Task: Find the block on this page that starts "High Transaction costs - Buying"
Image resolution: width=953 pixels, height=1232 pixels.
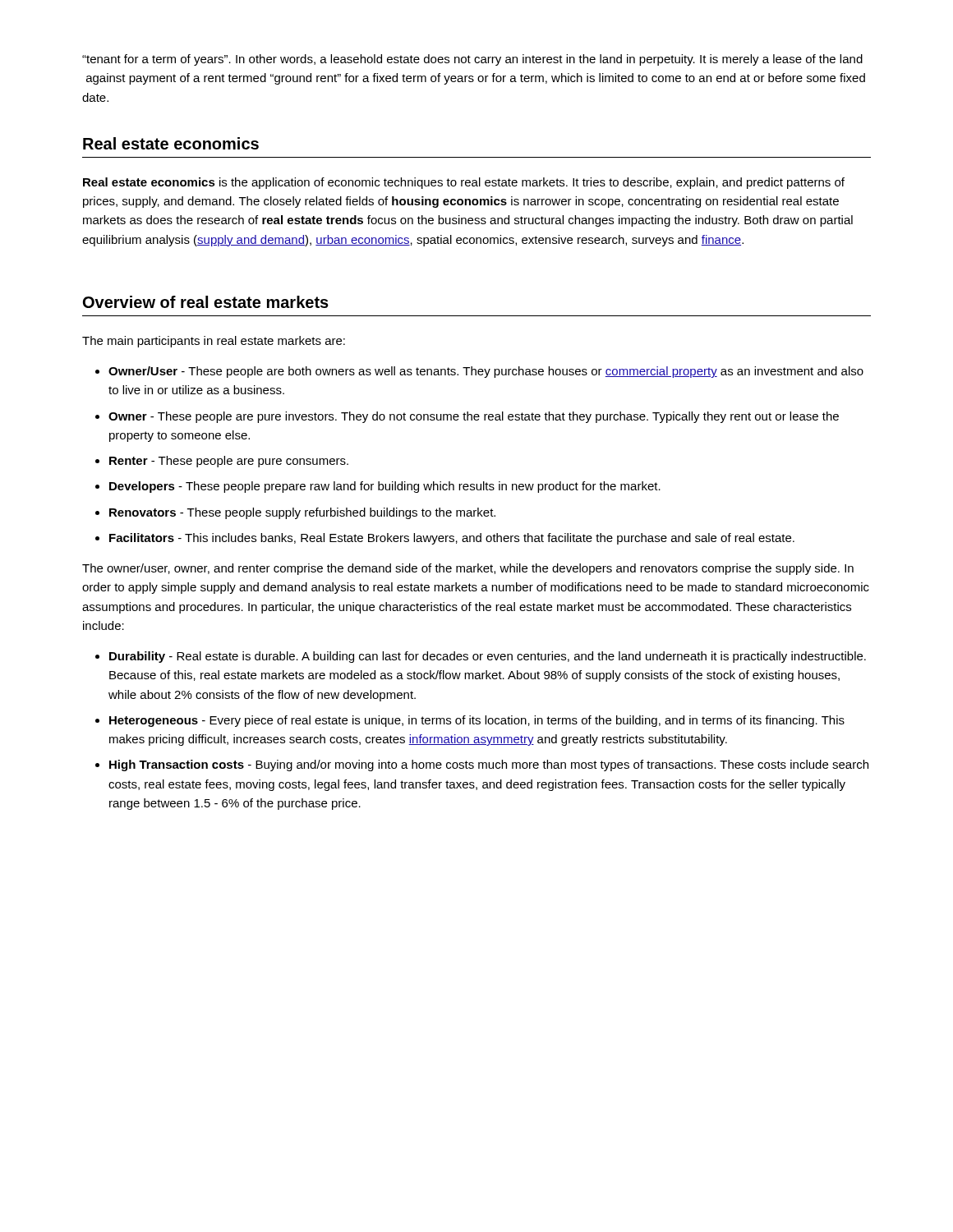Action: [489, 784]
